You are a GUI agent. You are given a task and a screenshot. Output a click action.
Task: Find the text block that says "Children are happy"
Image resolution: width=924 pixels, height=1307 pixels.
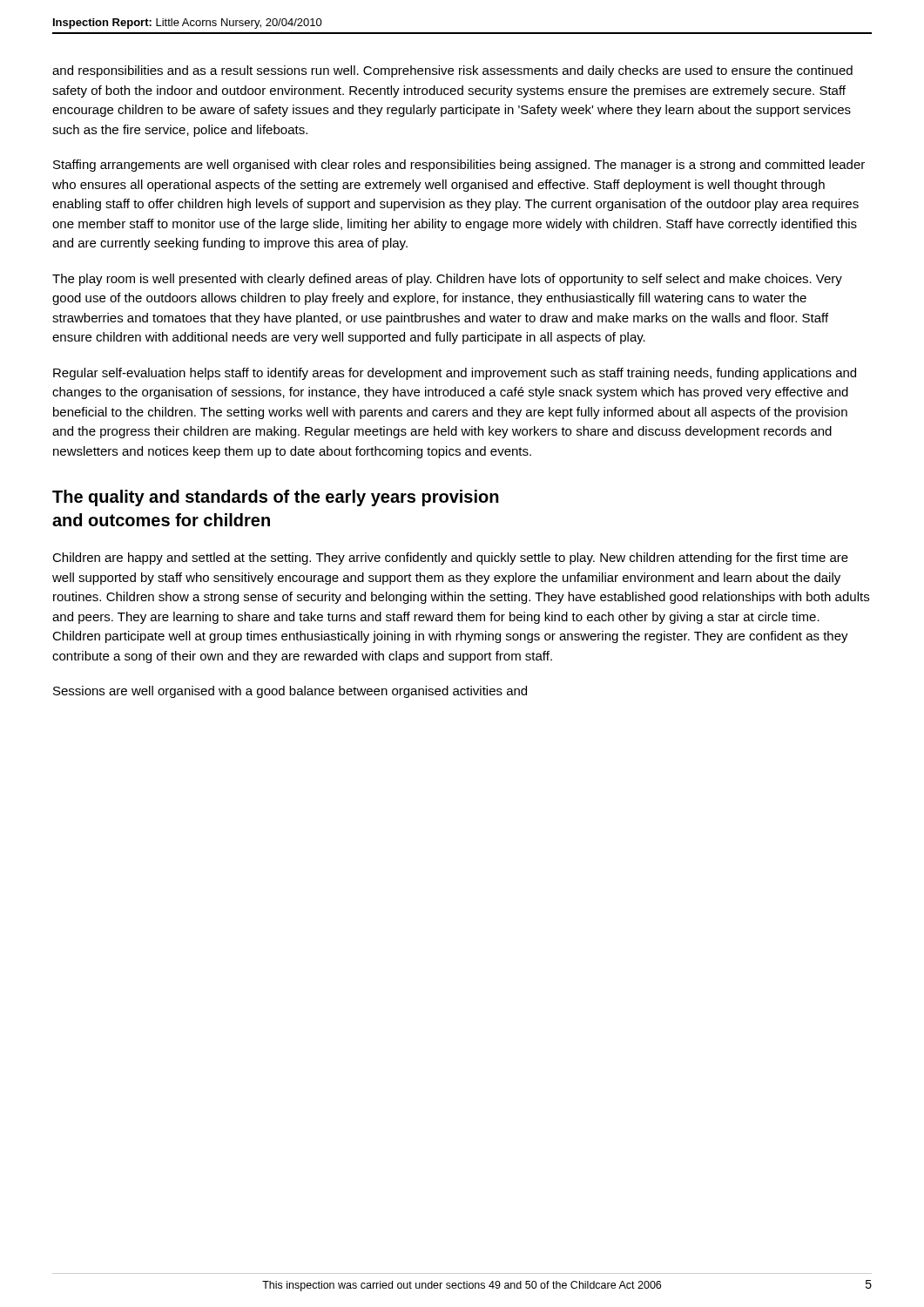[x=461, y=606]
